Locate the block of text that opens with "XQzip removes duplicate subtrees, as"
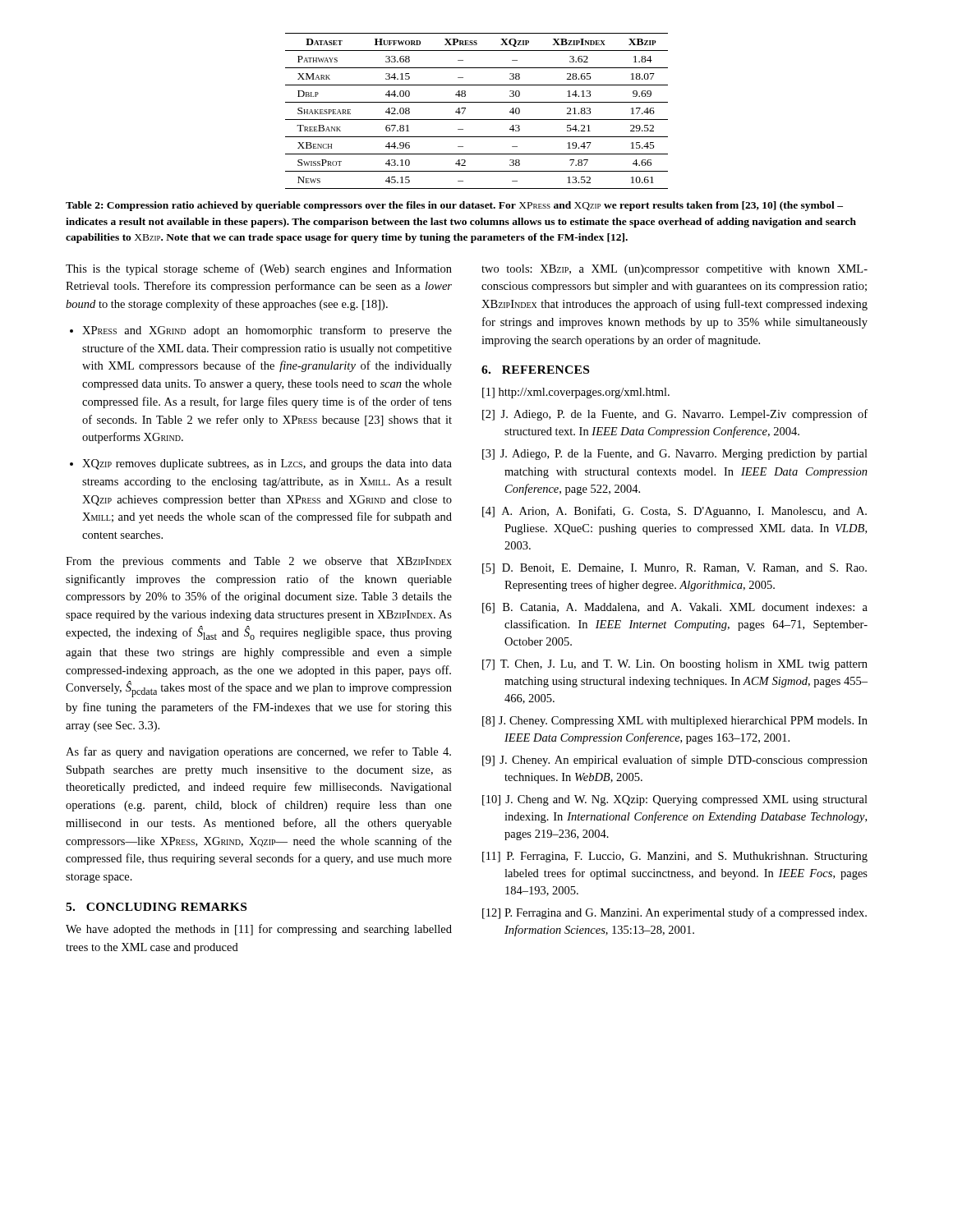Image resolution: width=953 pixels, height=1232 pixels. [259, 500]
